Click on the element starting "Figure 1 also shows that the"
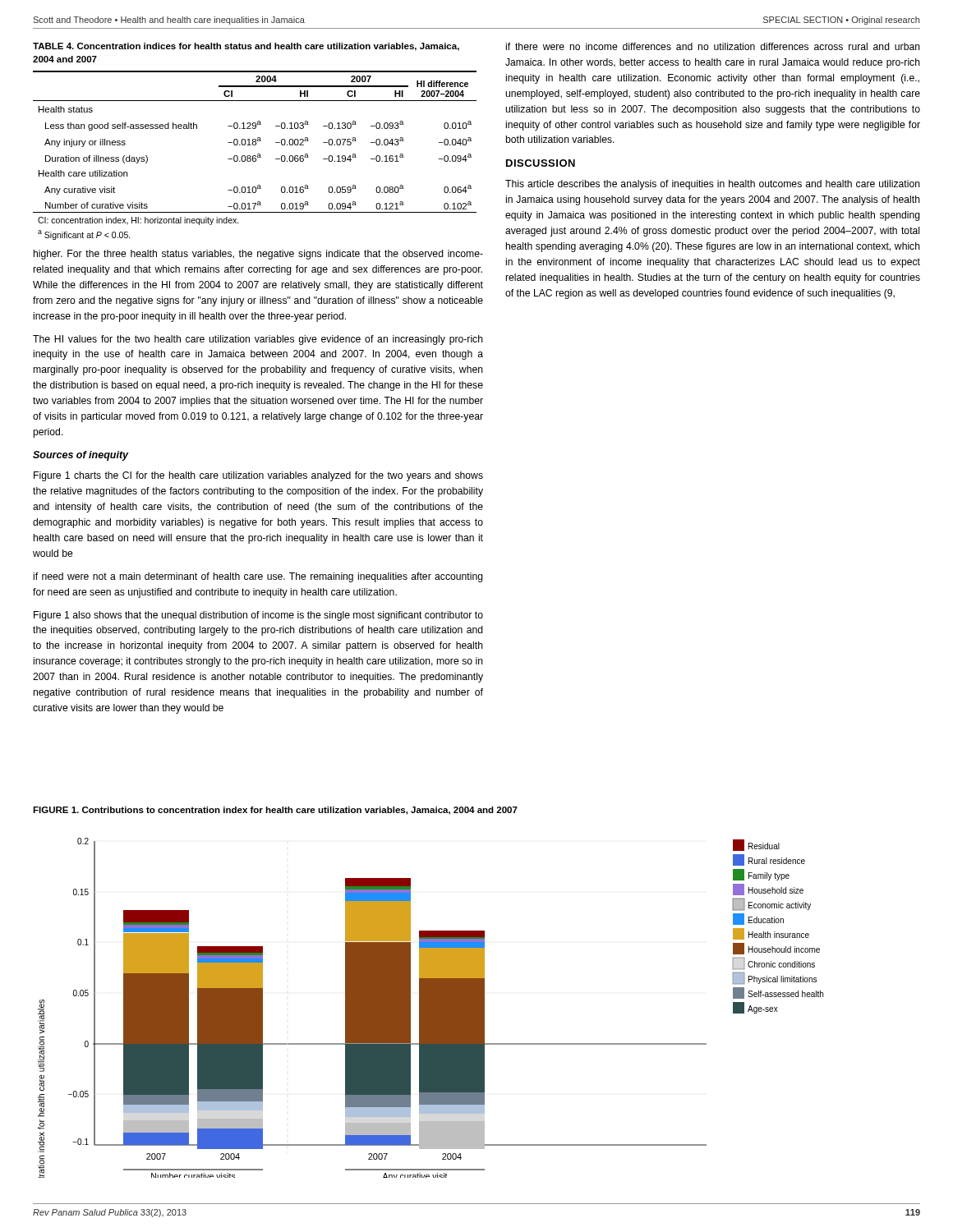The width and height of the screenshot is (953, 1232). pos(258,661)
